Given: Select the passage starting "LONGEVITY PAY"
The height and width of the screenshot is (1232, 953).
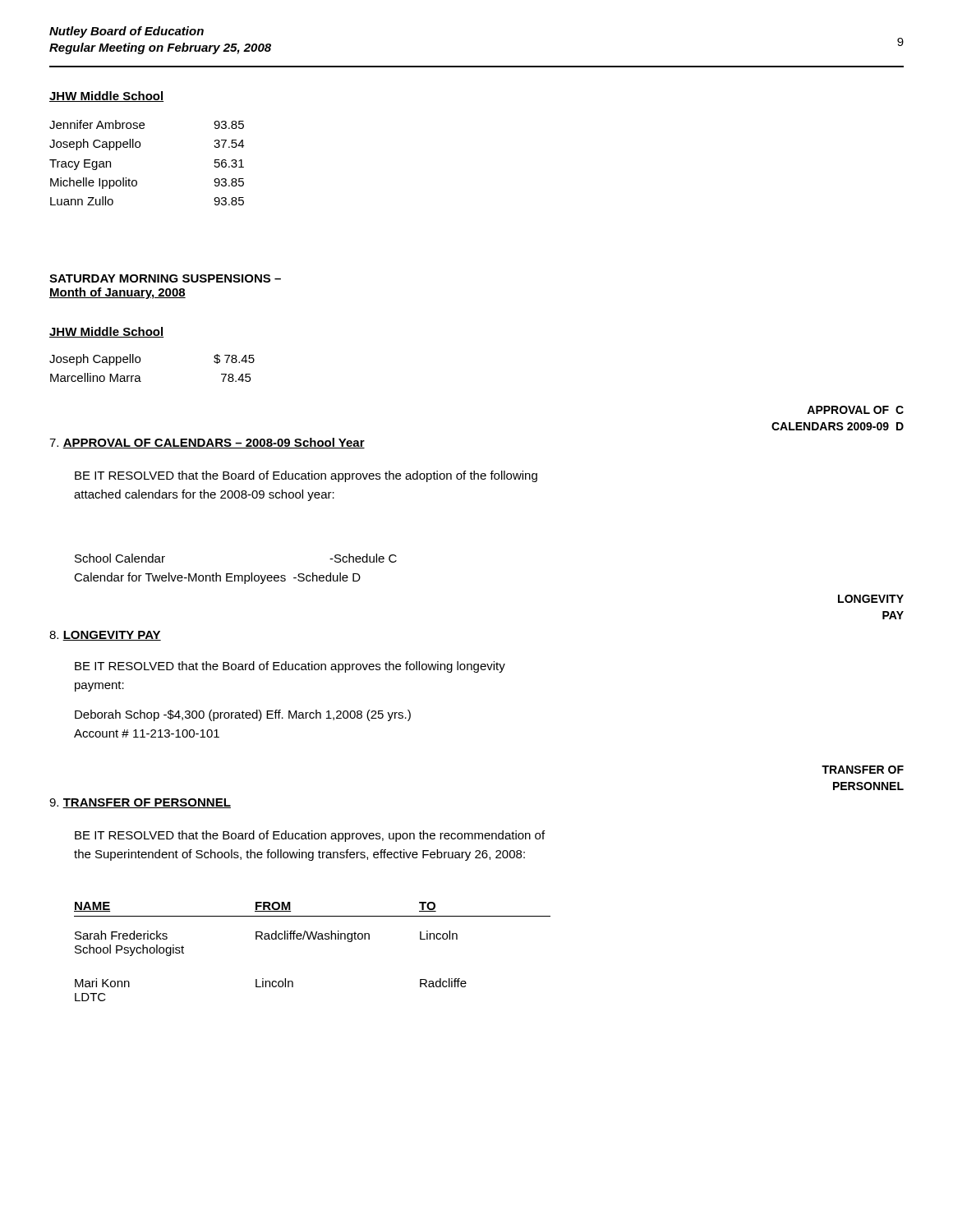Looking at the screenshot, I should click(870, 607).
